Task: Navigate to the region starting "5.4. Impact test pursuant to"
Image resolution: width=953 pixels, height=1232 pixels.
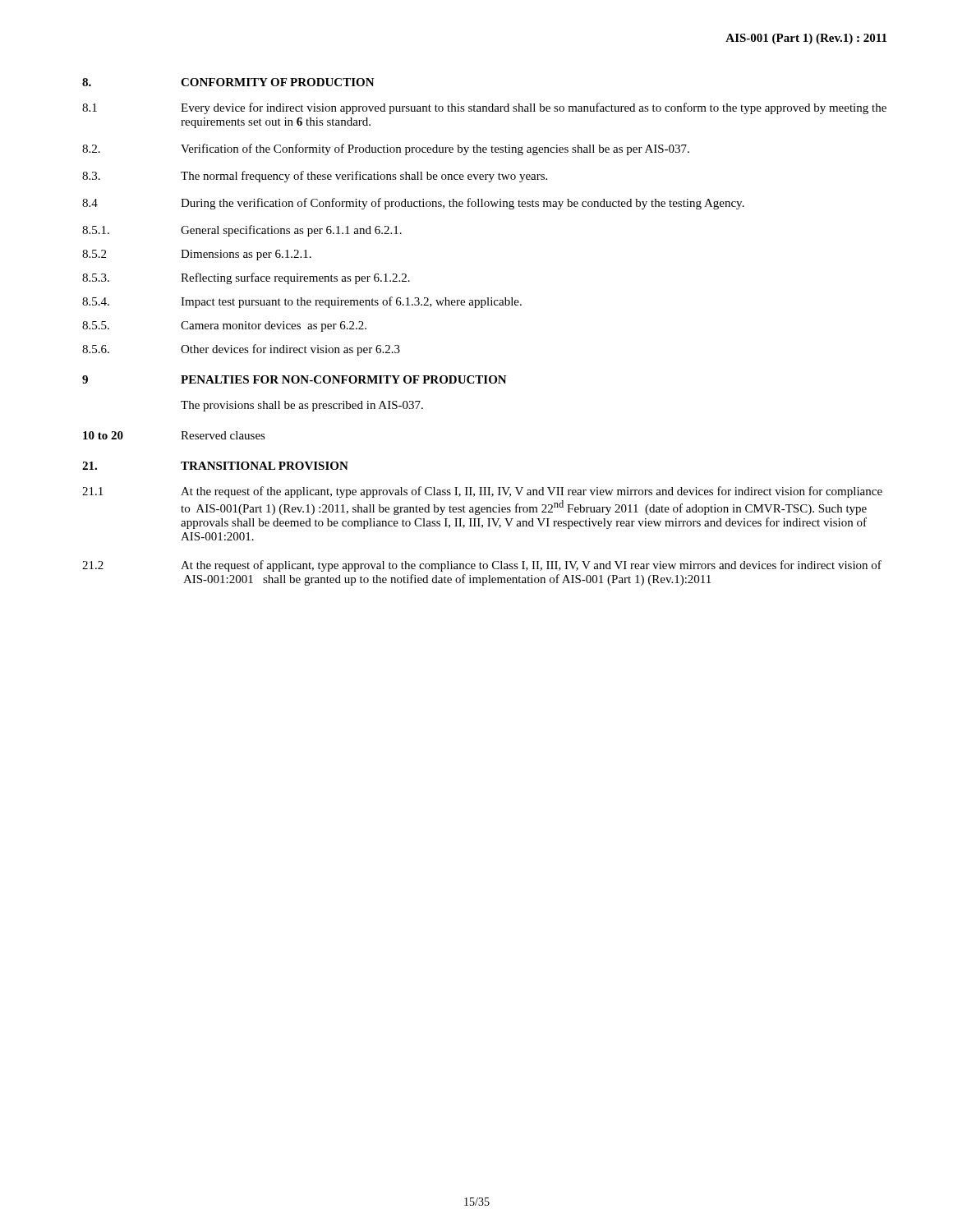Action: 485,301
